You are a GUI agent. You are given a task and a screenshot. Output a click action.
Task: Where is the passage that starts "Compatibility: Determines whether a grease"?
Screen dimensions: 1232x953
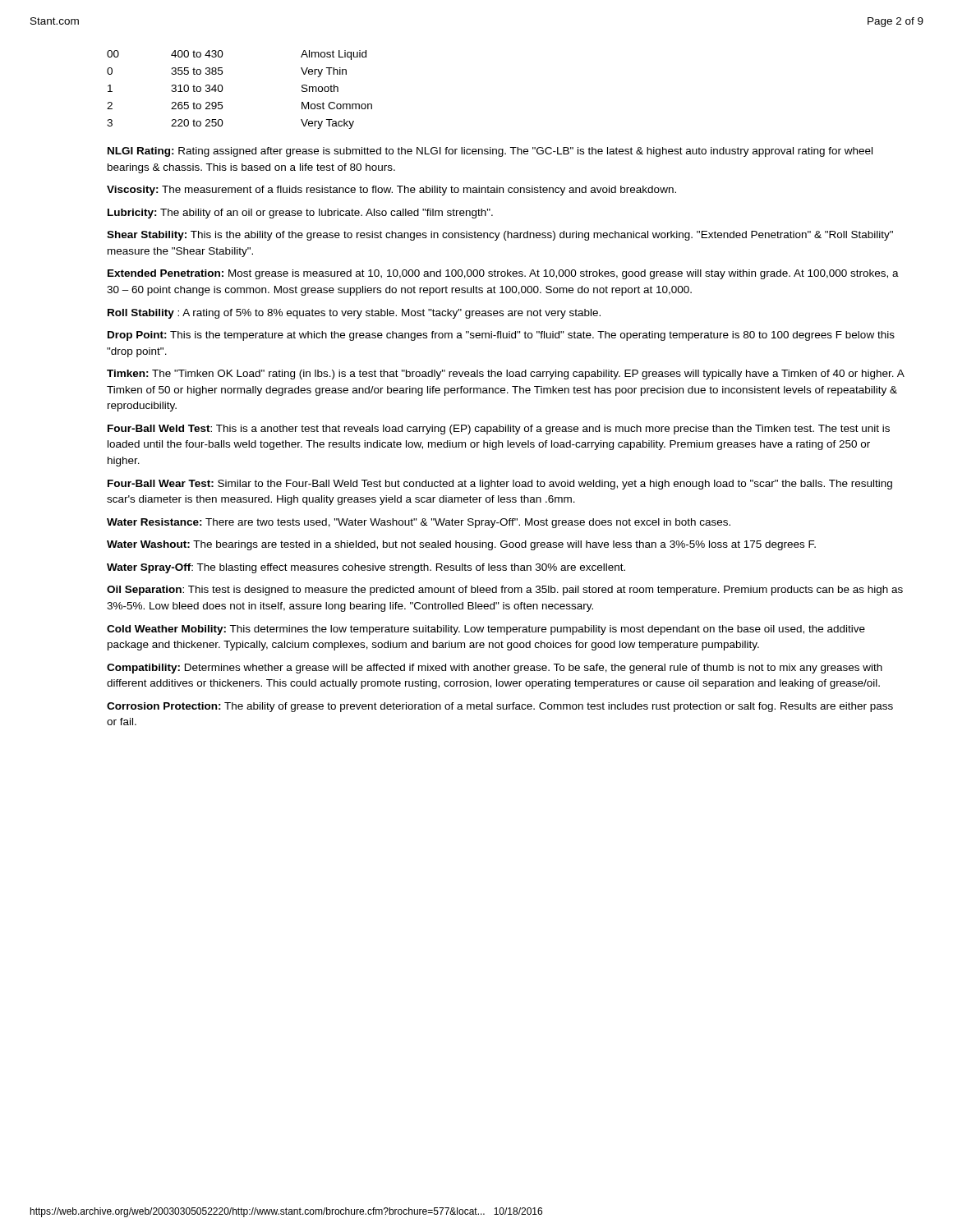pyautogui.click(x=495, y=675)
